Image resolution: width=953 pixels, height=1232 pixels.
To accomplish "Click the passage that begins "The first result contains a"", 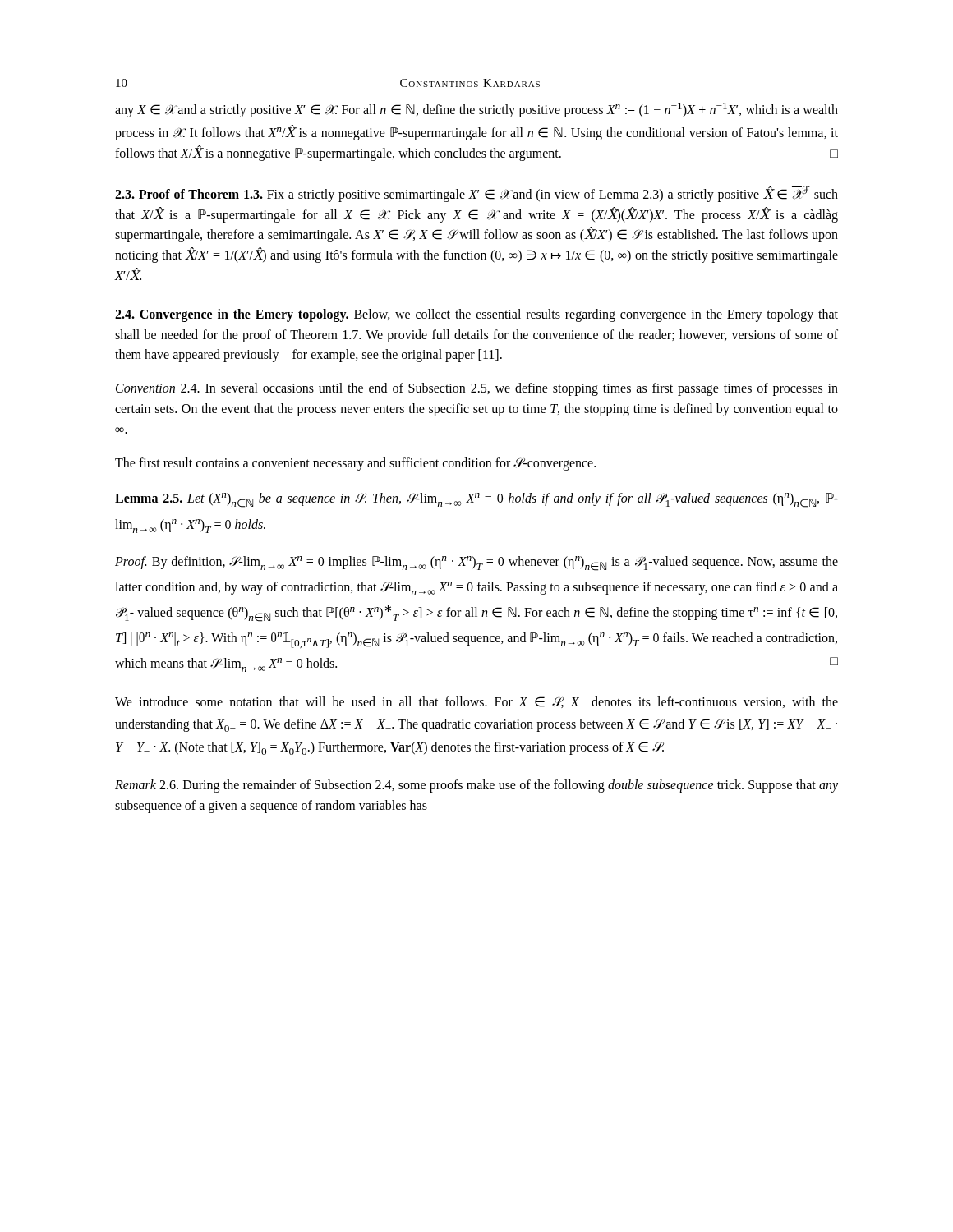I will [476, 463].
